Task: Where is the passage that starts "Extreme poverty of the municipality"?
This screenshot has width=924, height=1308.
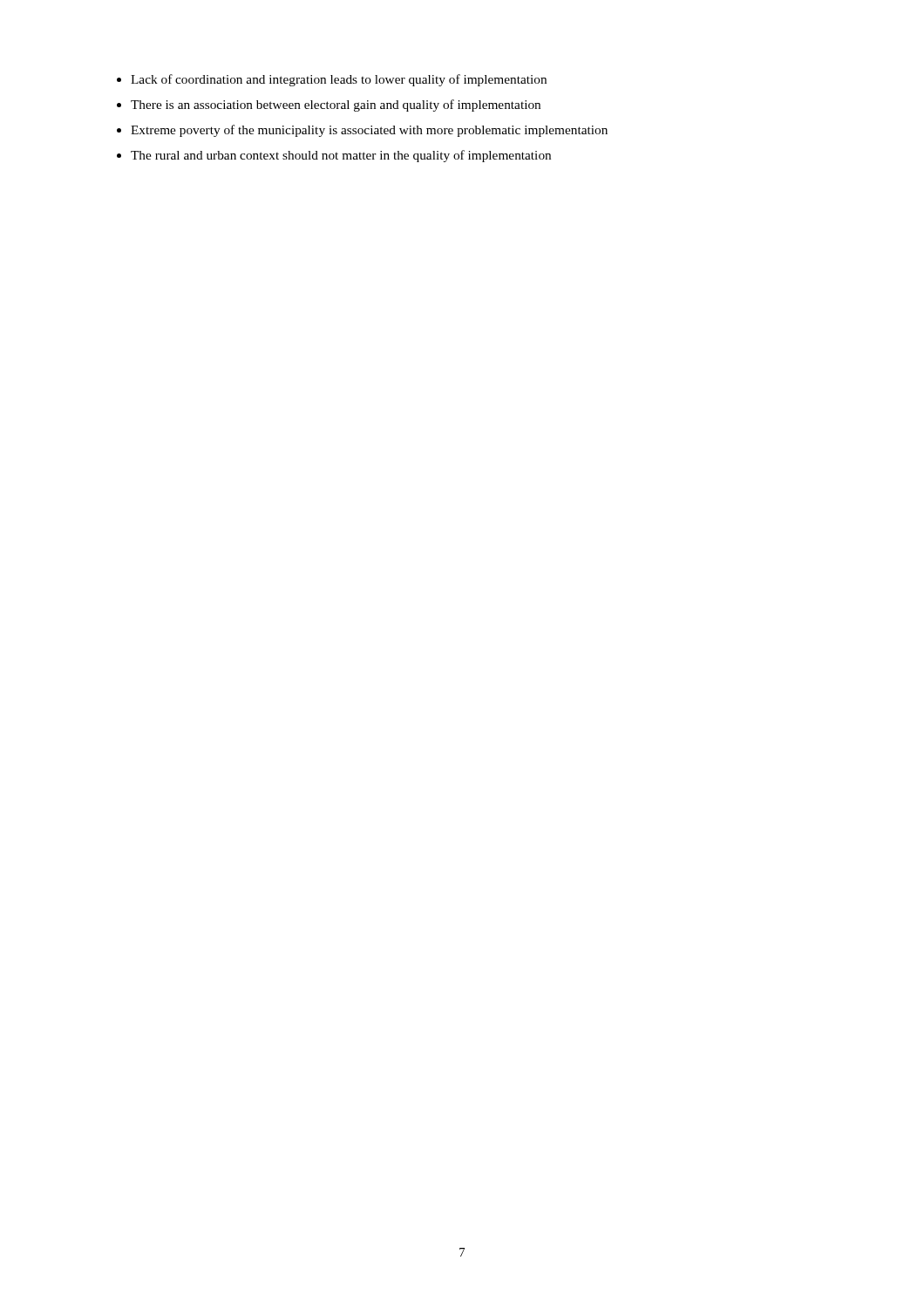Action: coord(369,129)
